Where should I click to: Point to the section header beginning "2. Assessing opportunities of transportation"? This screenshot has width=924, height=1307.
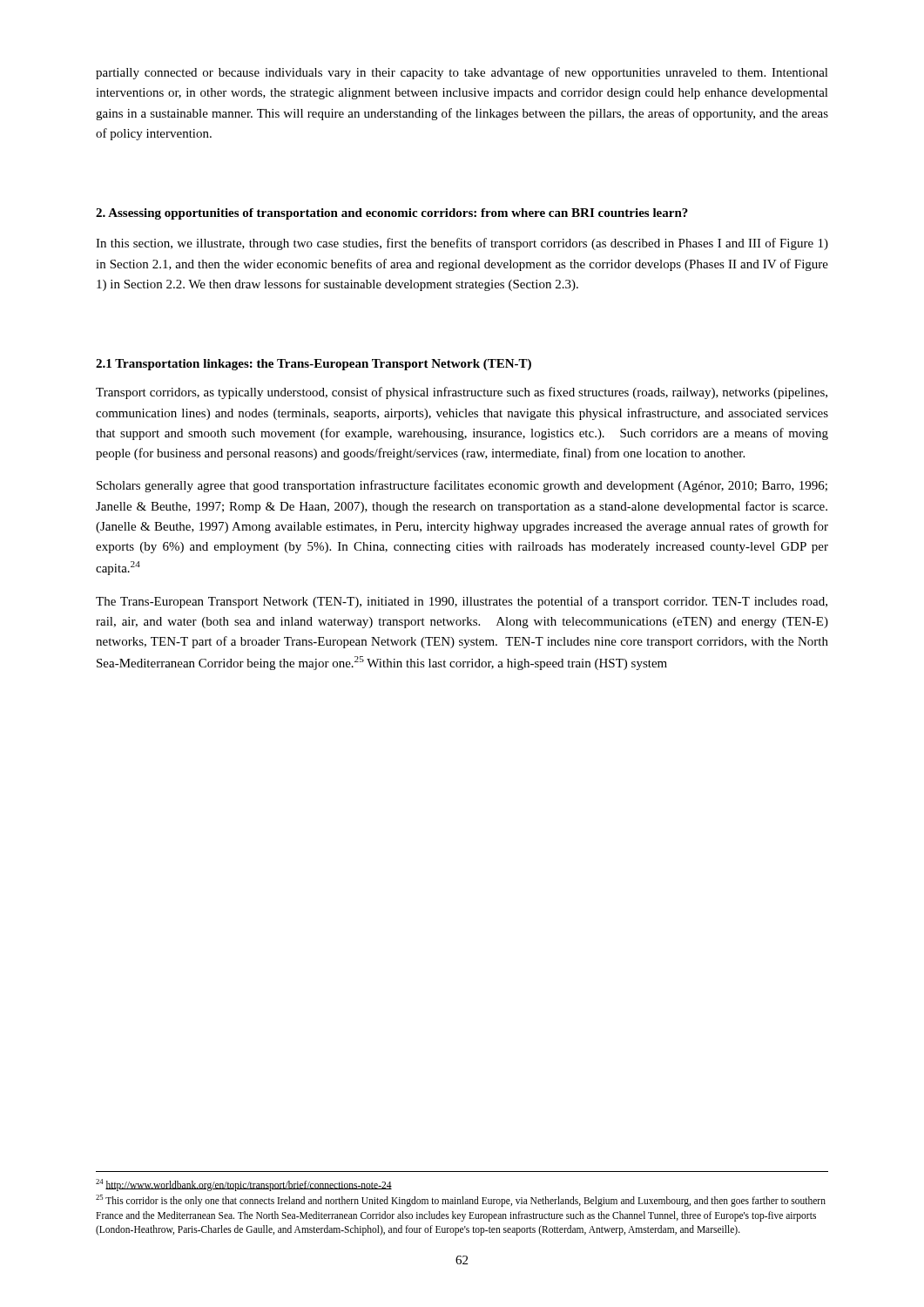(x=392, y=213)
